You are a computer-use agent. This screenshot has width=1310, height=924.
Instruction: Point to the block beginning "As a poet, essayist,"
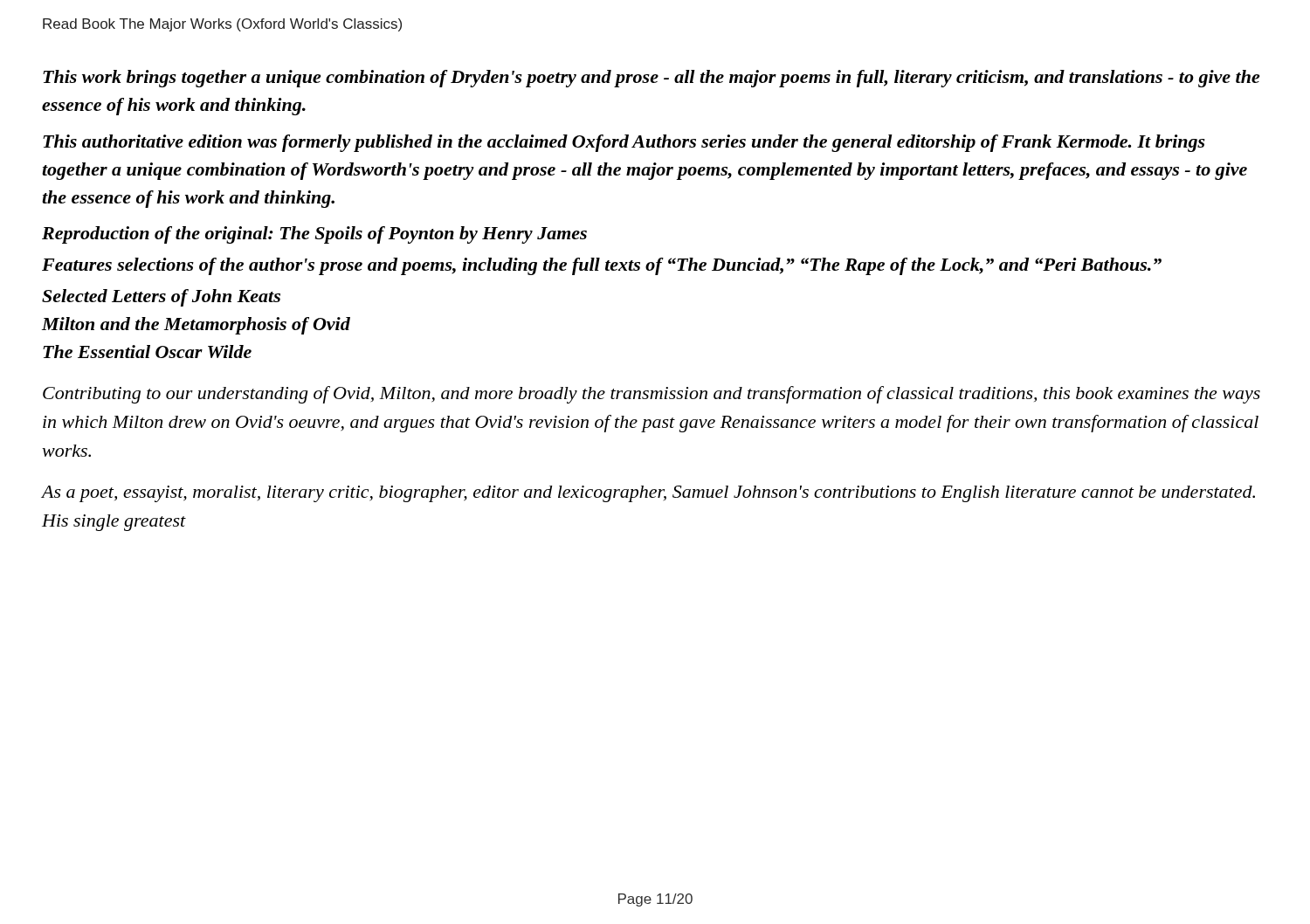coord(655,506)
